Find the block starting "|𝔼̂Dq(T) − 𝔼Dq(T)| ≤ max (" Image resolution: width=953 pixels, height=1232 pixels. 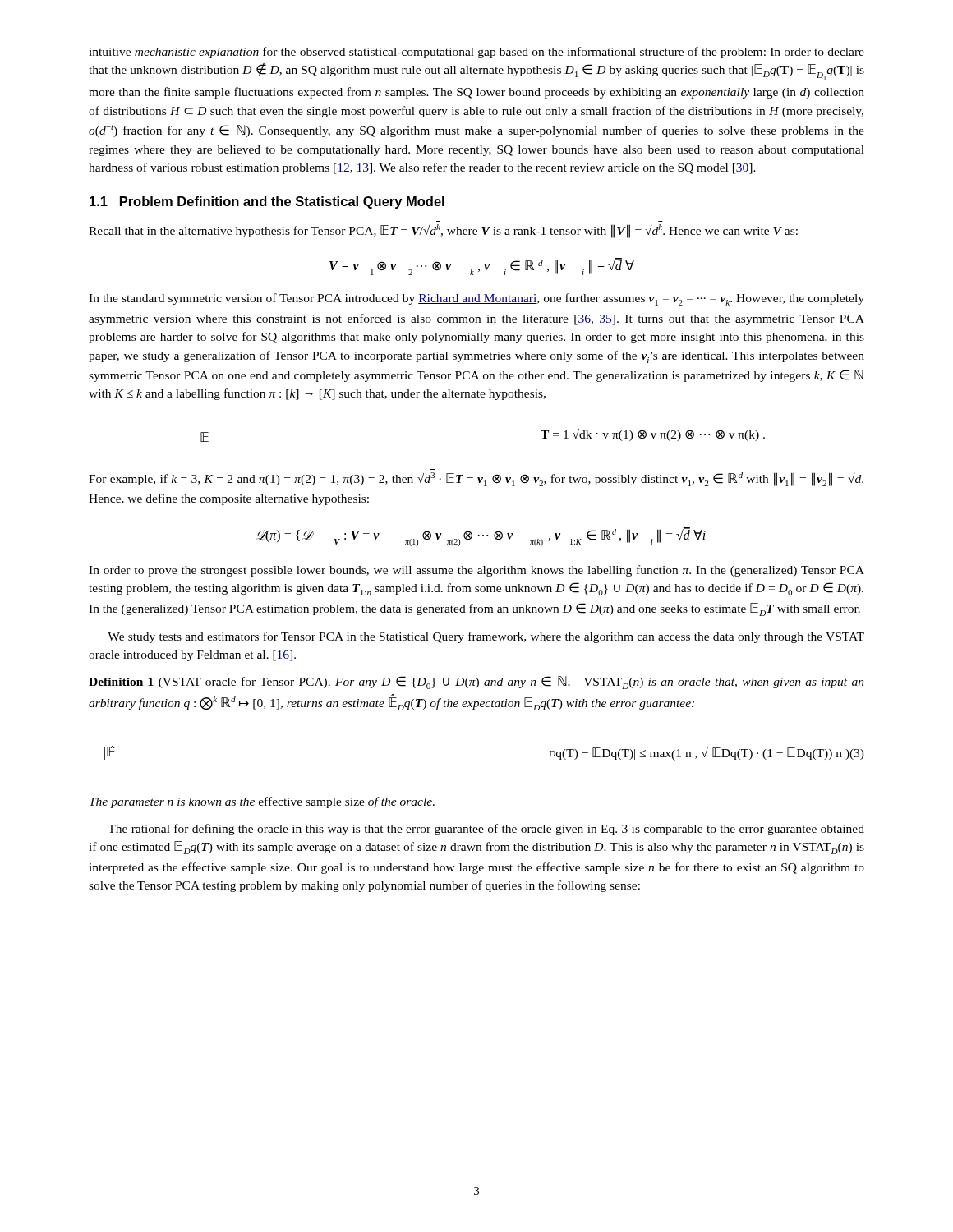[110, 753]
